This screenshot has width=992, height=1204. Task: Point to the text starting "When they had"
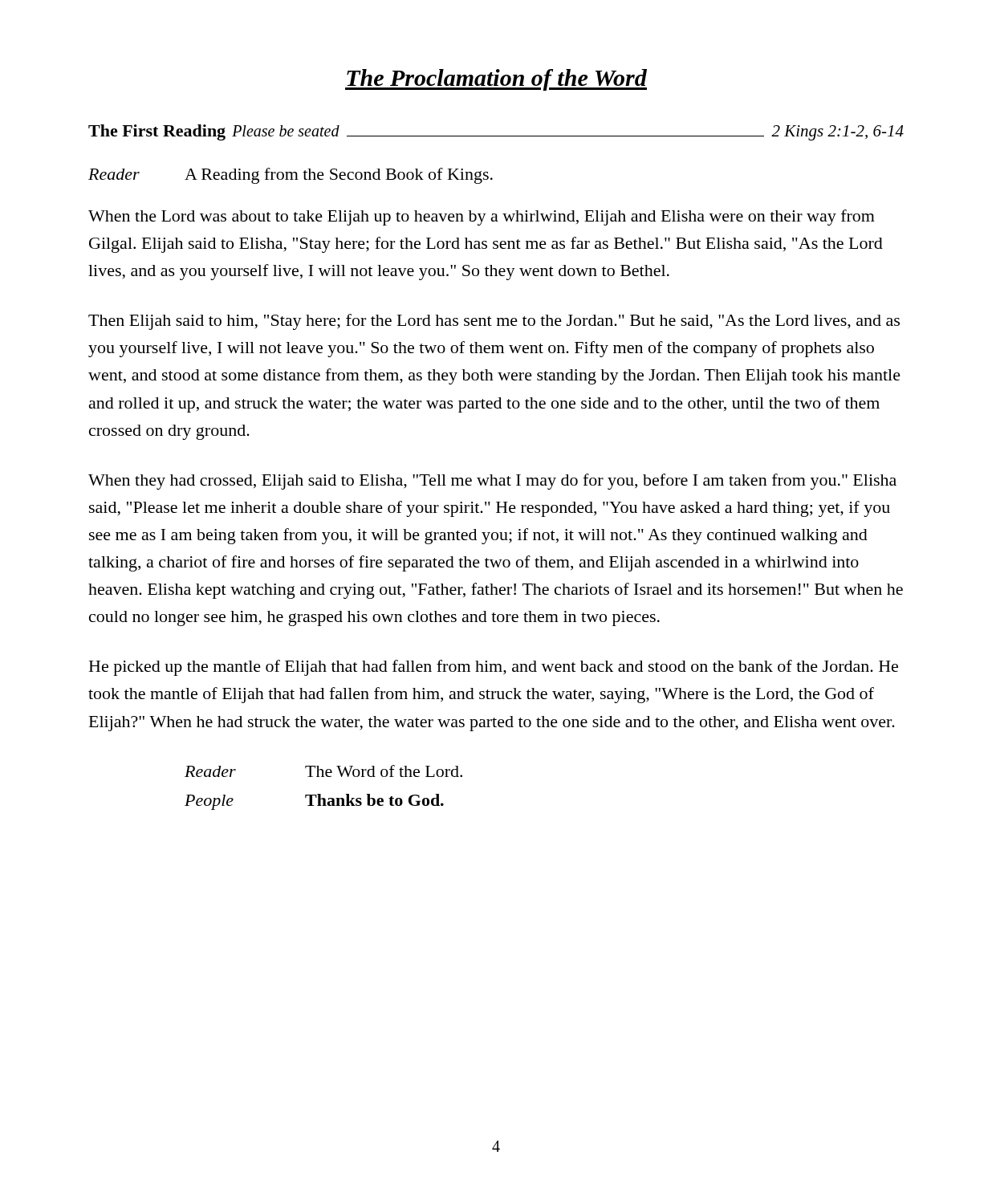pos(496,548)
